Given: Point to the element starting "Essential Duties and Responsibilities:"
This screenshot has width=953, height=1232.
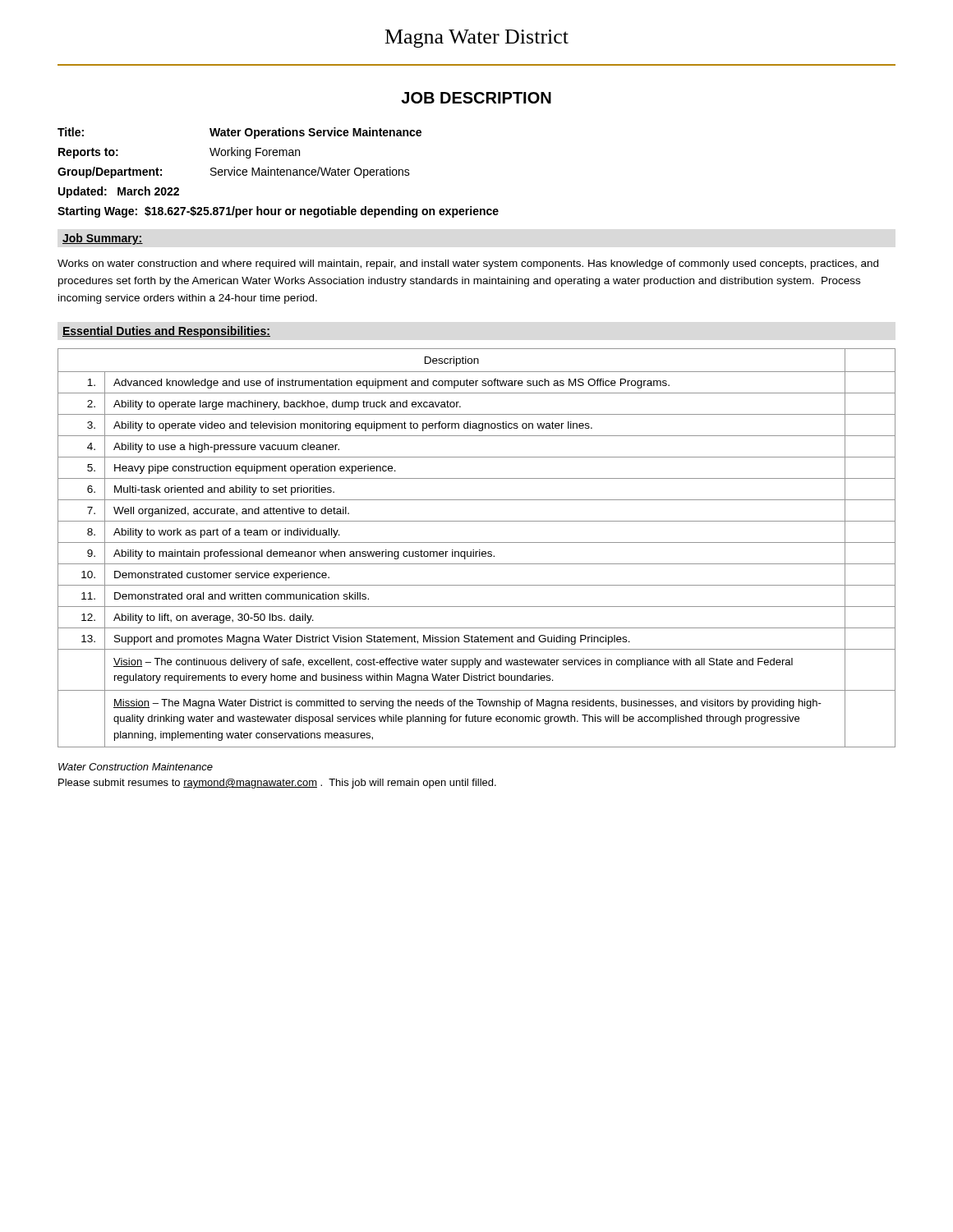Looking at the screenshot, I should pos(166,331).
